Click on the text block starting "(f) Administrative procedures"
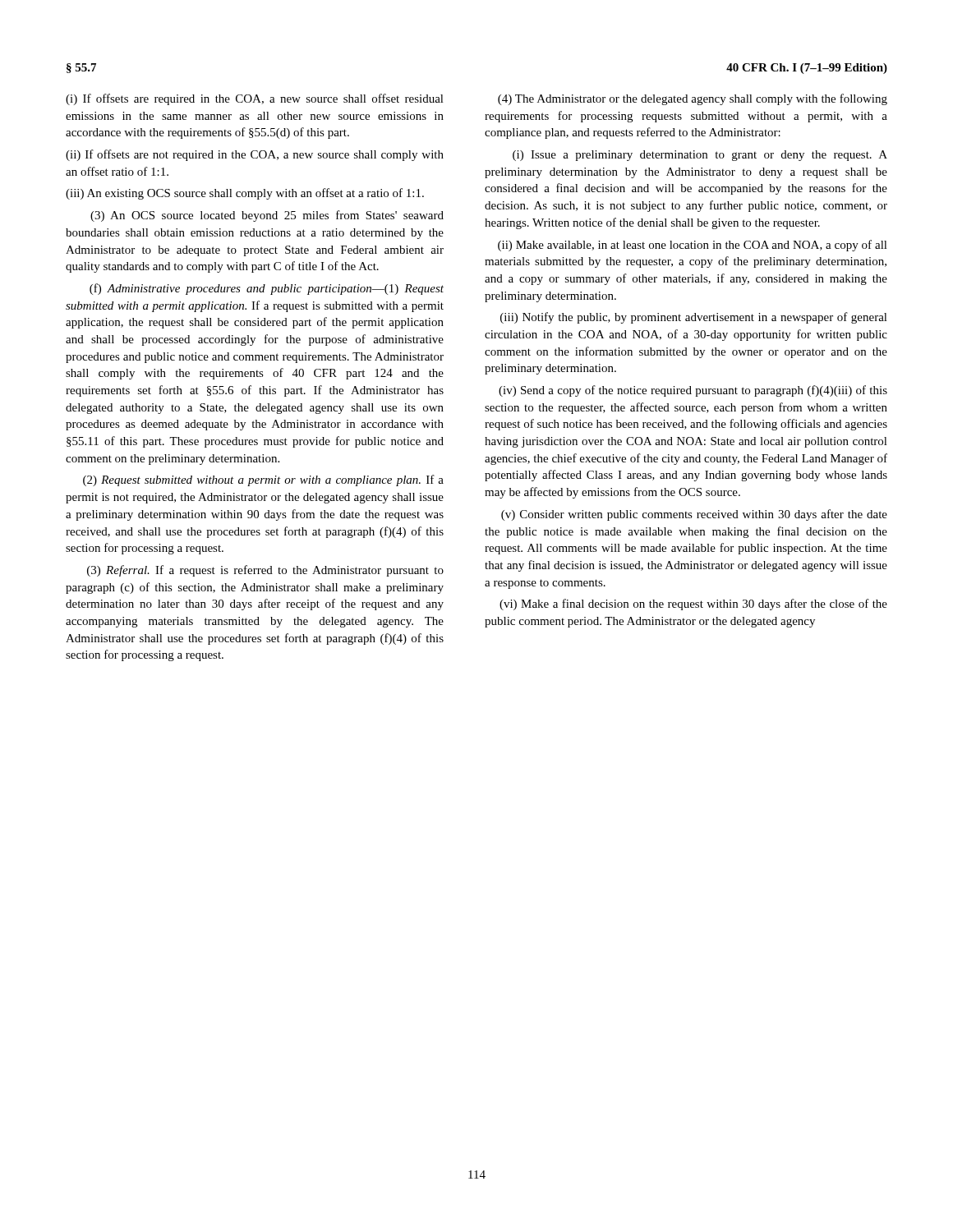 (x=255, y=373)
